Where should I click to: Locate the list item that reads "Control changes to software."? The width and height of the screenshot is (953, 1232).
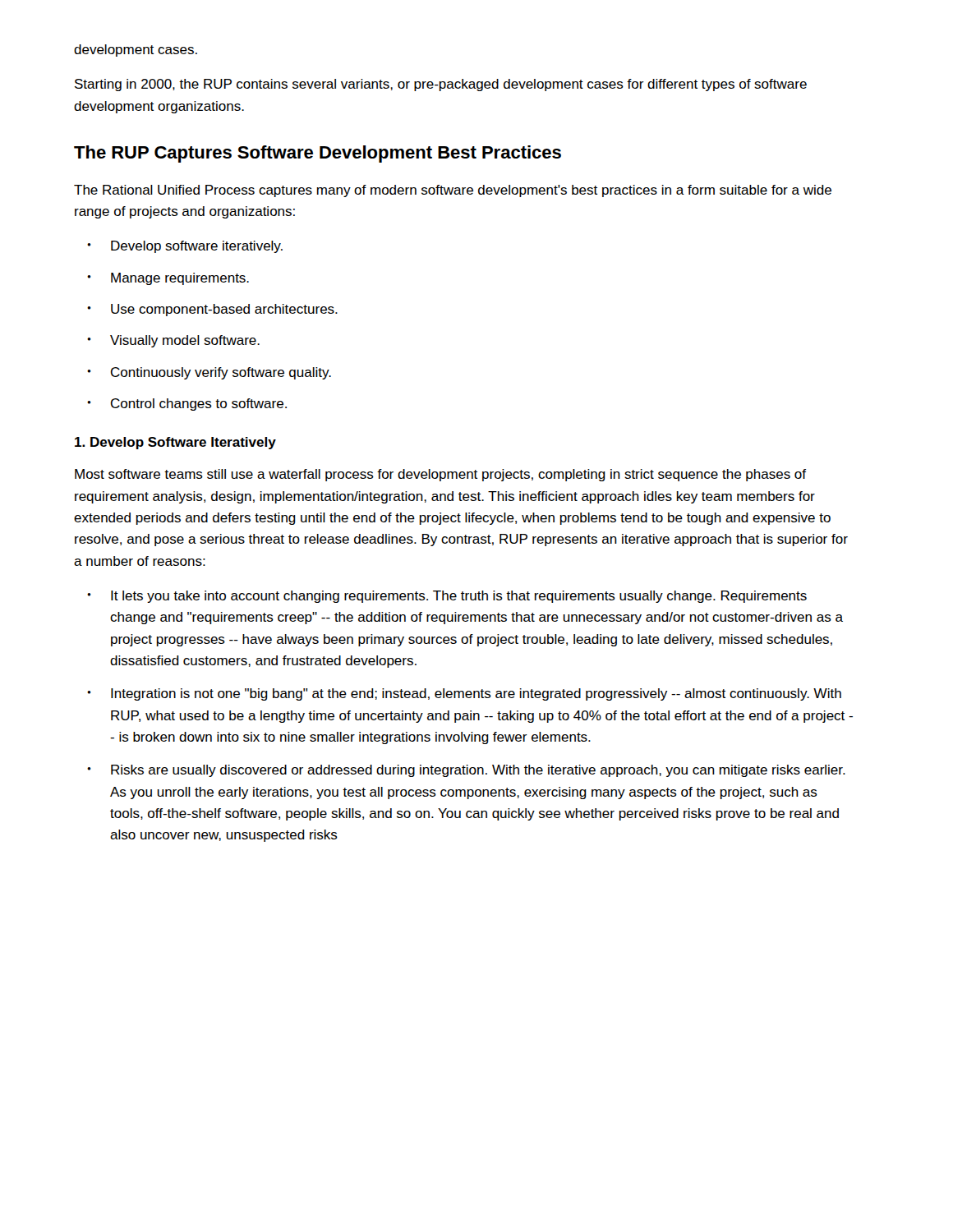click(199, 404)
